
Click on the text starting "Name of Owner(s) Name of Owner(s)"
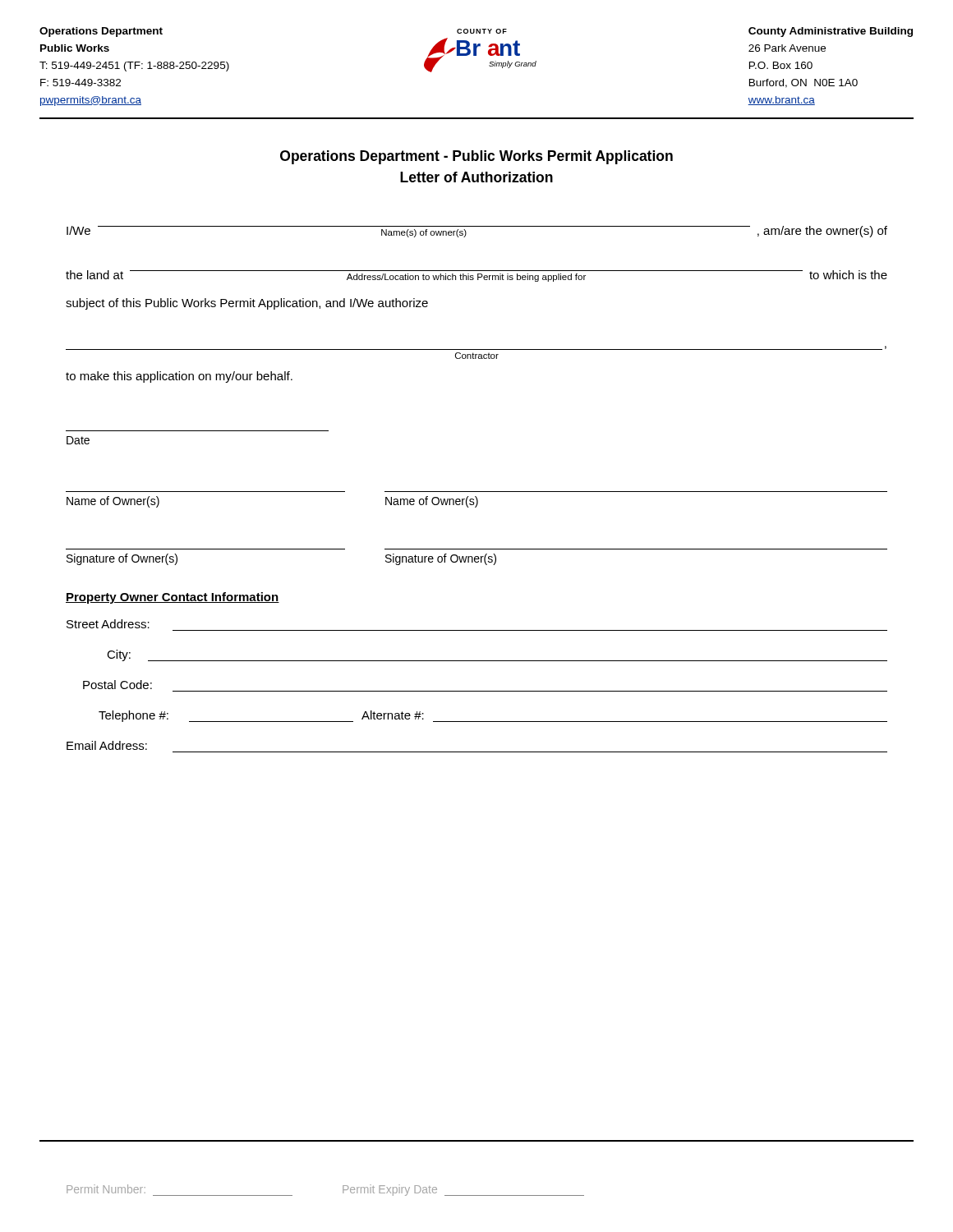coord(476,492)
